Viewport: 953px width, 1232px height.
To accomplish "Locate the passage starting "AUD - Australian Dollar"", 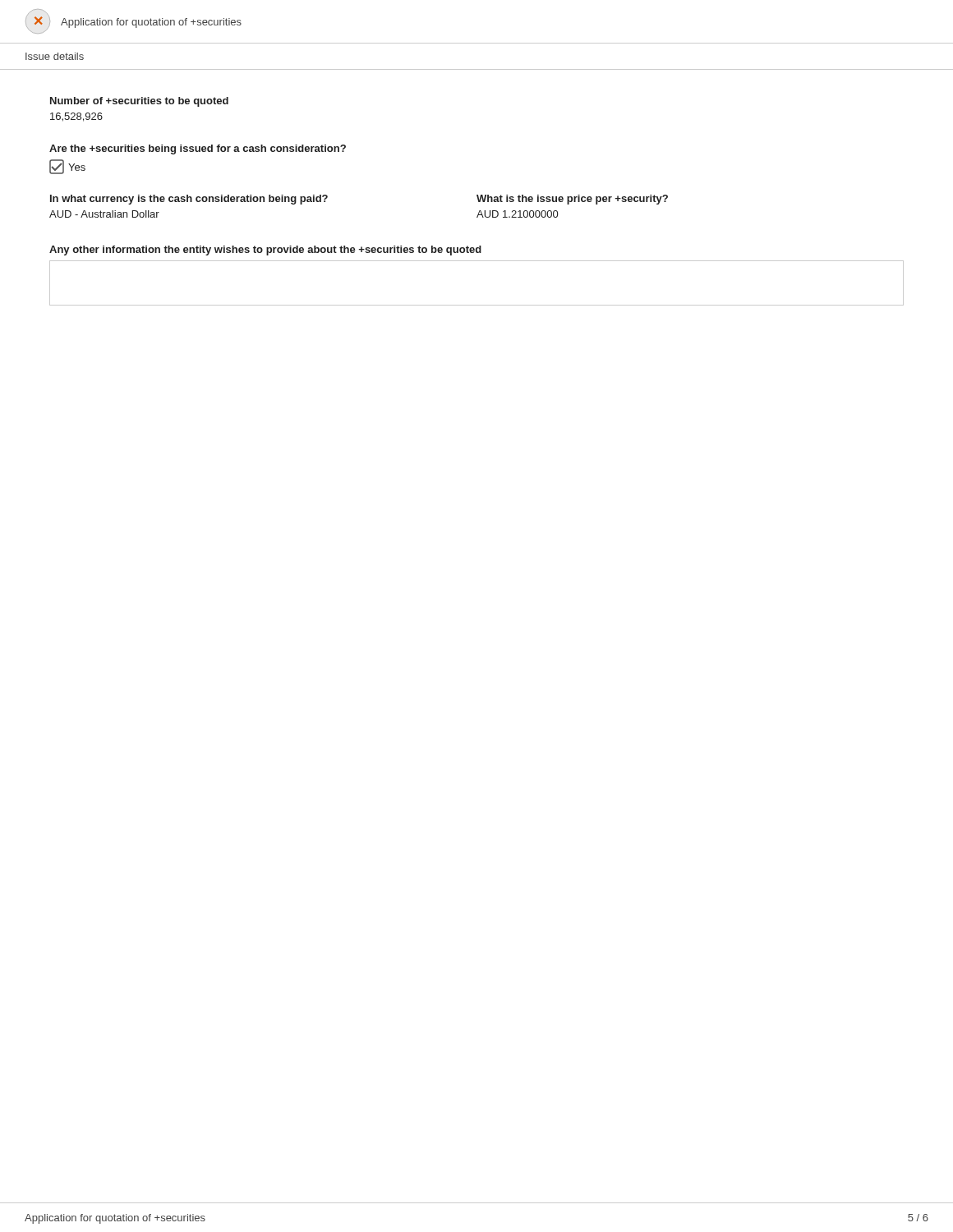I will [x=104, y=214].
